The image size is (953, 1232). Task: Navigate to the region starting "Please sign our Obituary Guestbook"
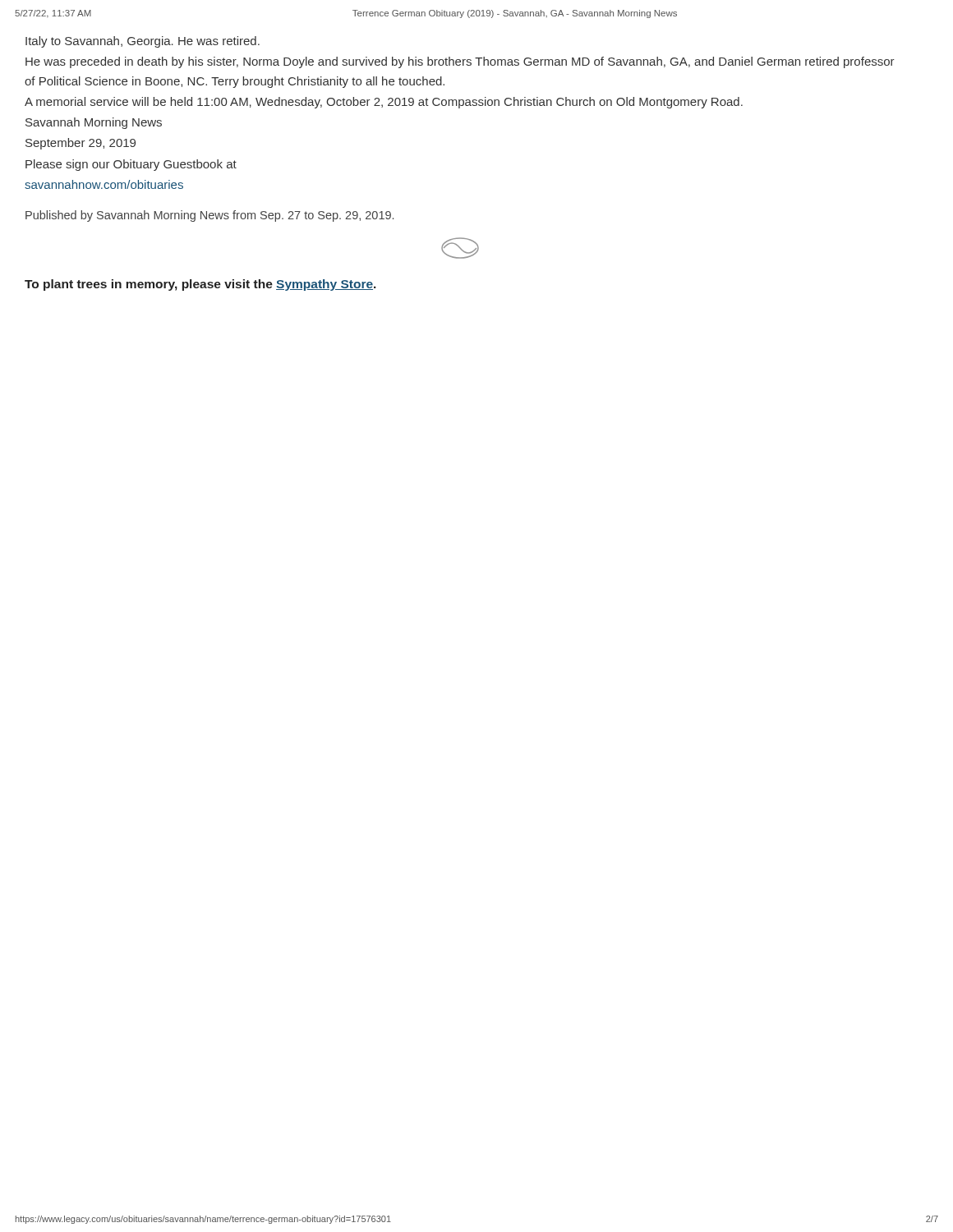[131, 163]
